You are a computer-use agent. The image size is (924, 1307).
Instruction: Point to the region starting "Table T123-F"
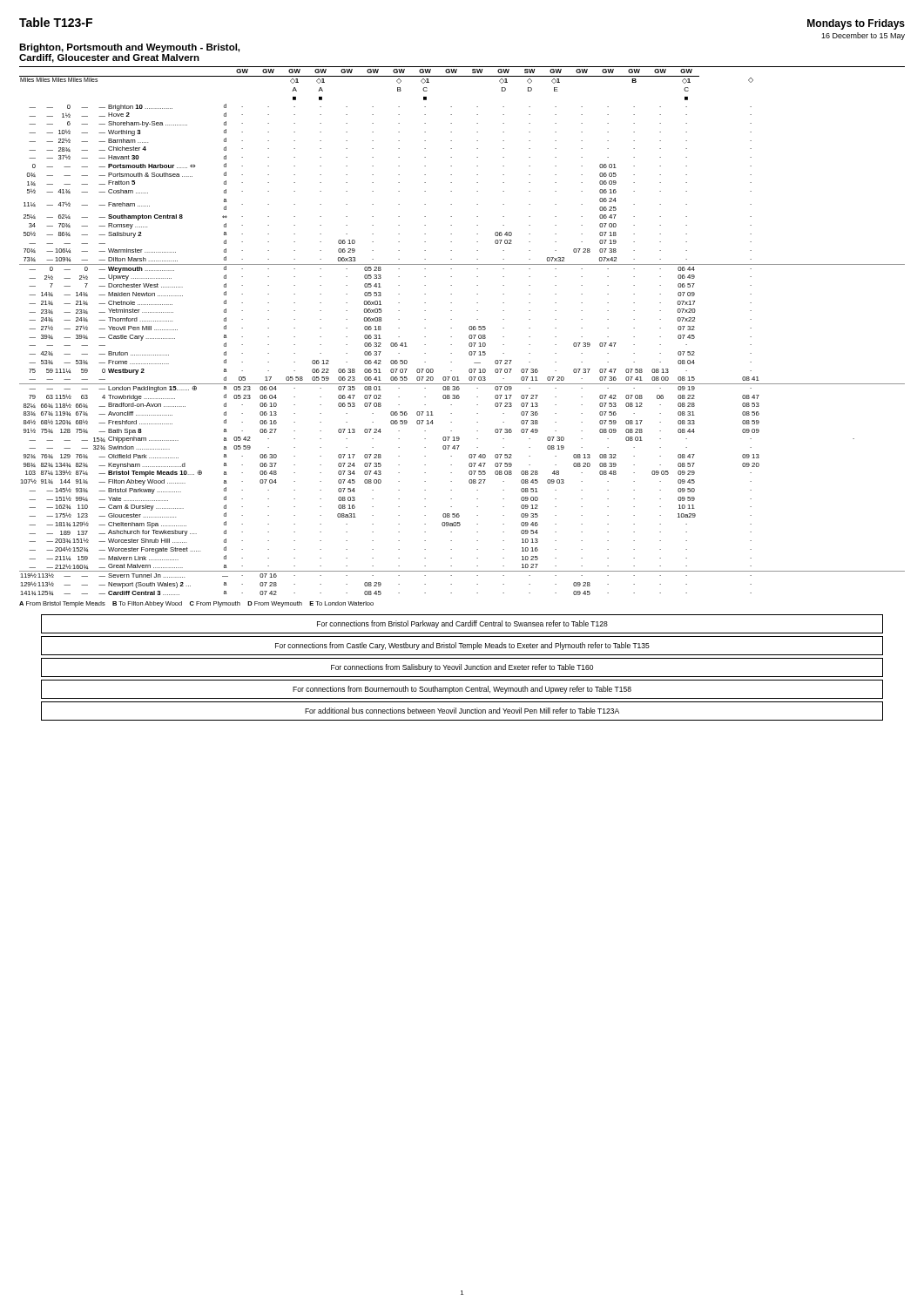tap(56, 23)
